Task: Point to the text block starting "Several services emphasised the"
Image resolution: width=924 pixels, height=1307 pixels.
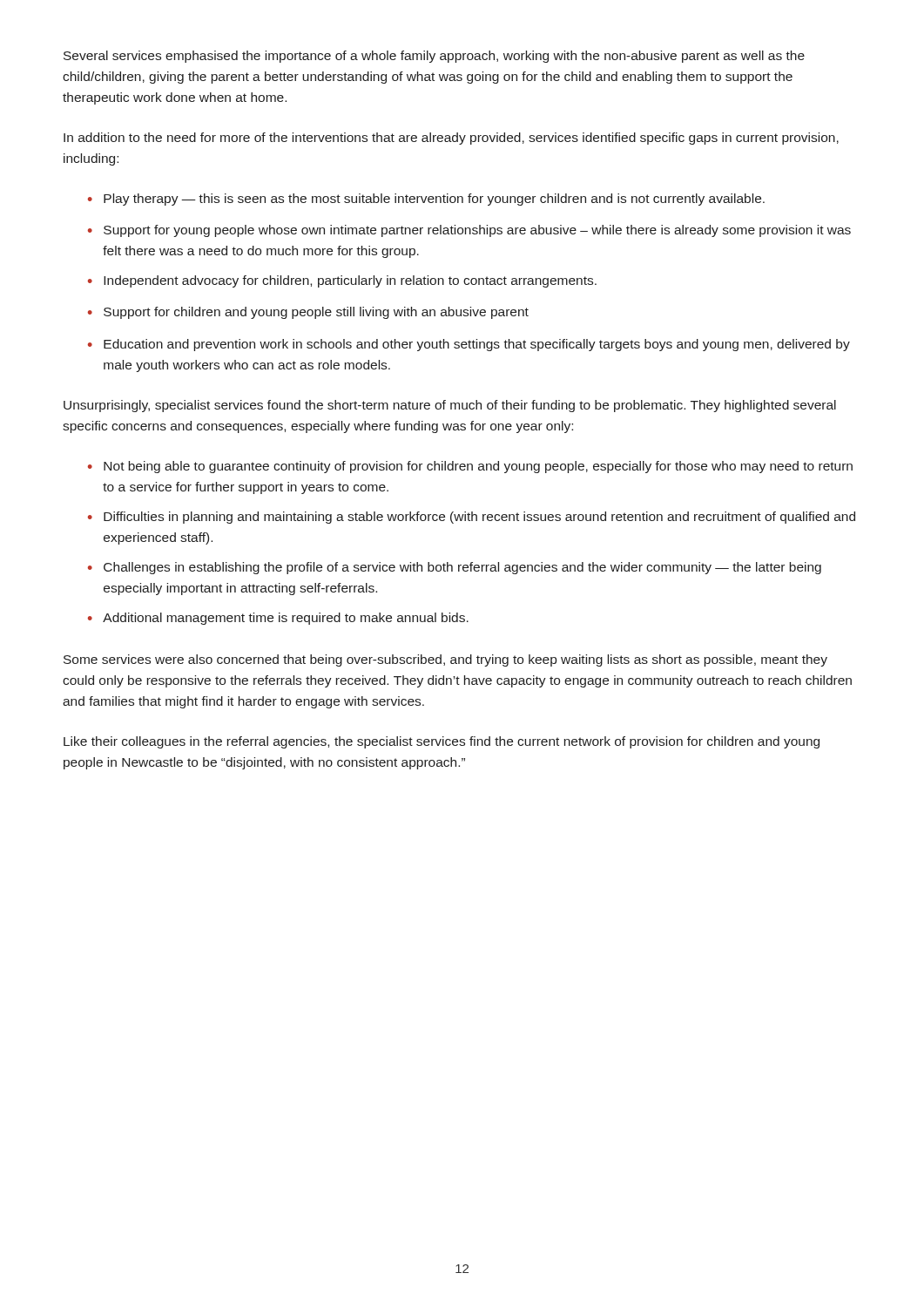Action: tap(434, 76)
